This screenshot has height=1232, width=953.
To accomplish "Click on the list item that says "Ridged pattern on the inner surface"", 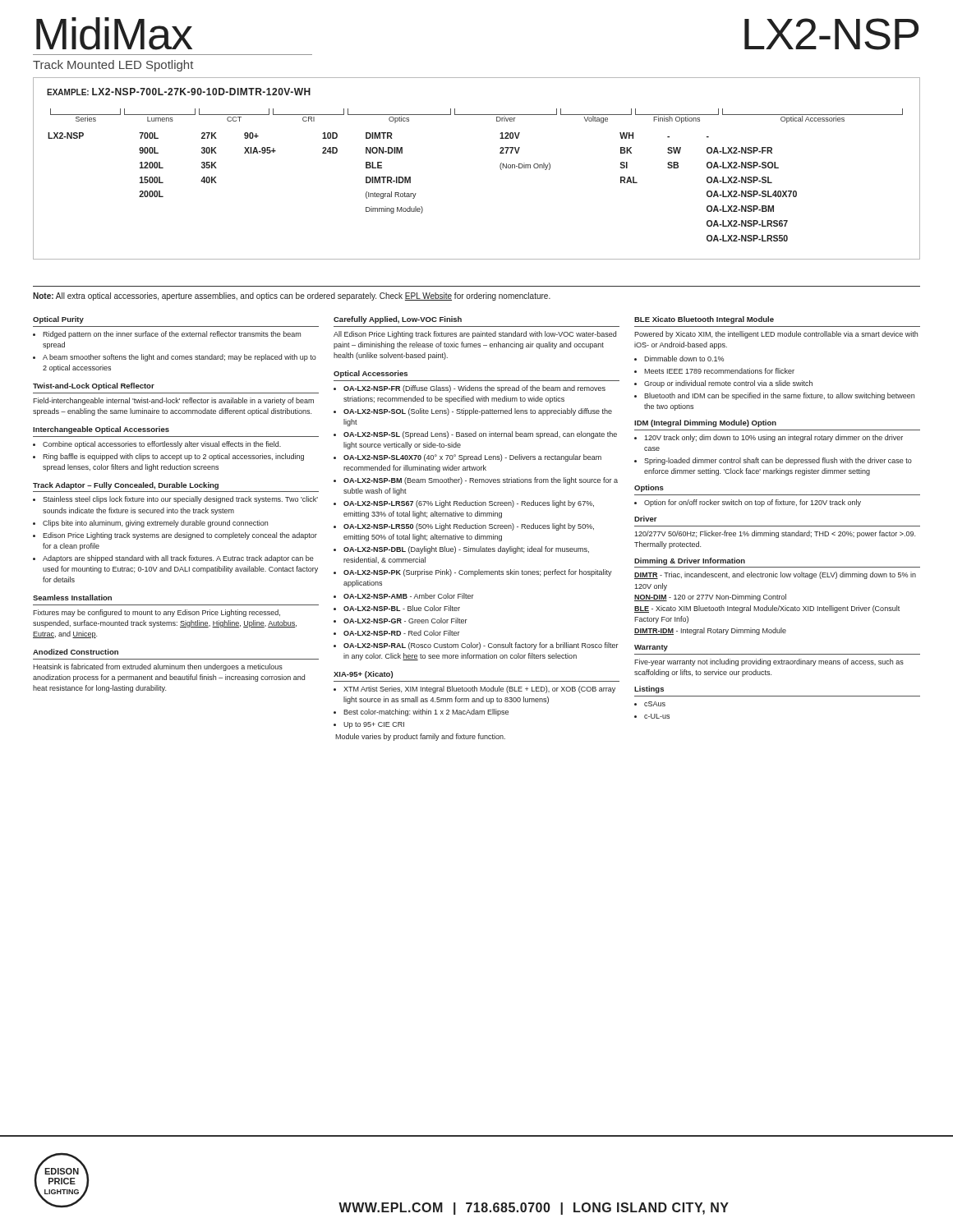I will point(181,340).
